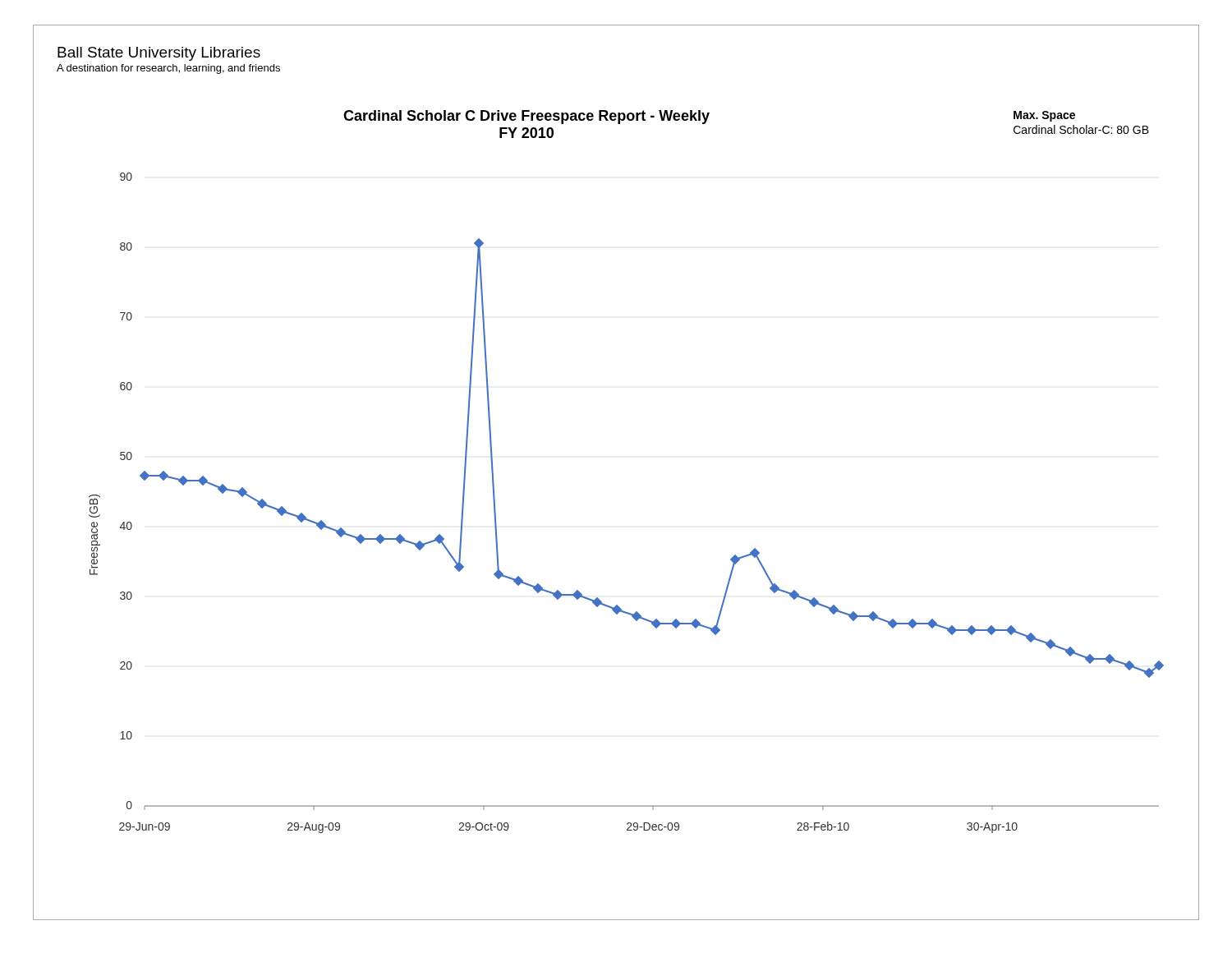Click on the line chart

coord(633,523)
